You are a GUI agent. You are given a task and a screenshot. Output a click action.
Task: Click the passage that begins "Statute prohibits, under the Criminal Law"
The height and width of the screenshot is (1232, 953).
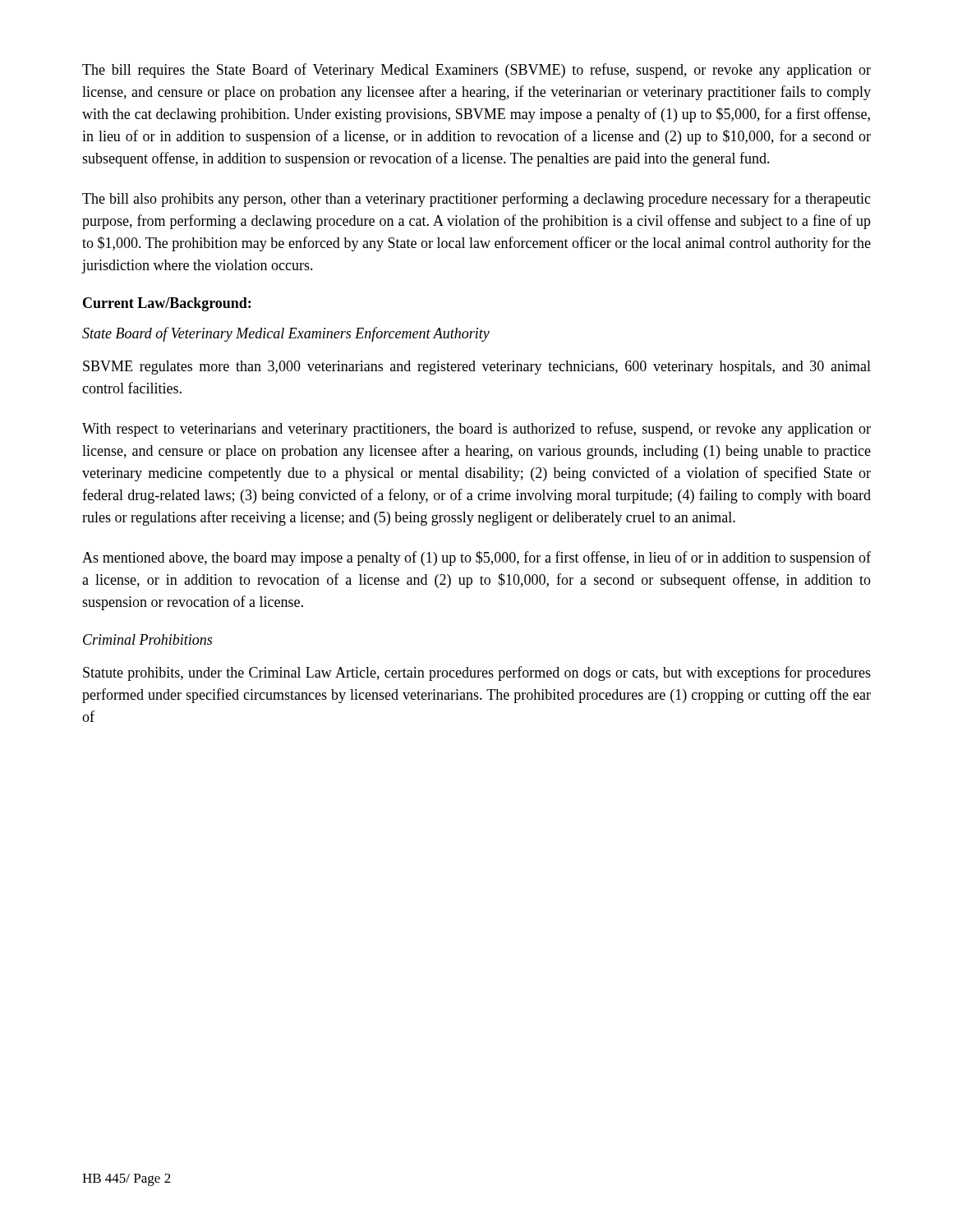476,695
